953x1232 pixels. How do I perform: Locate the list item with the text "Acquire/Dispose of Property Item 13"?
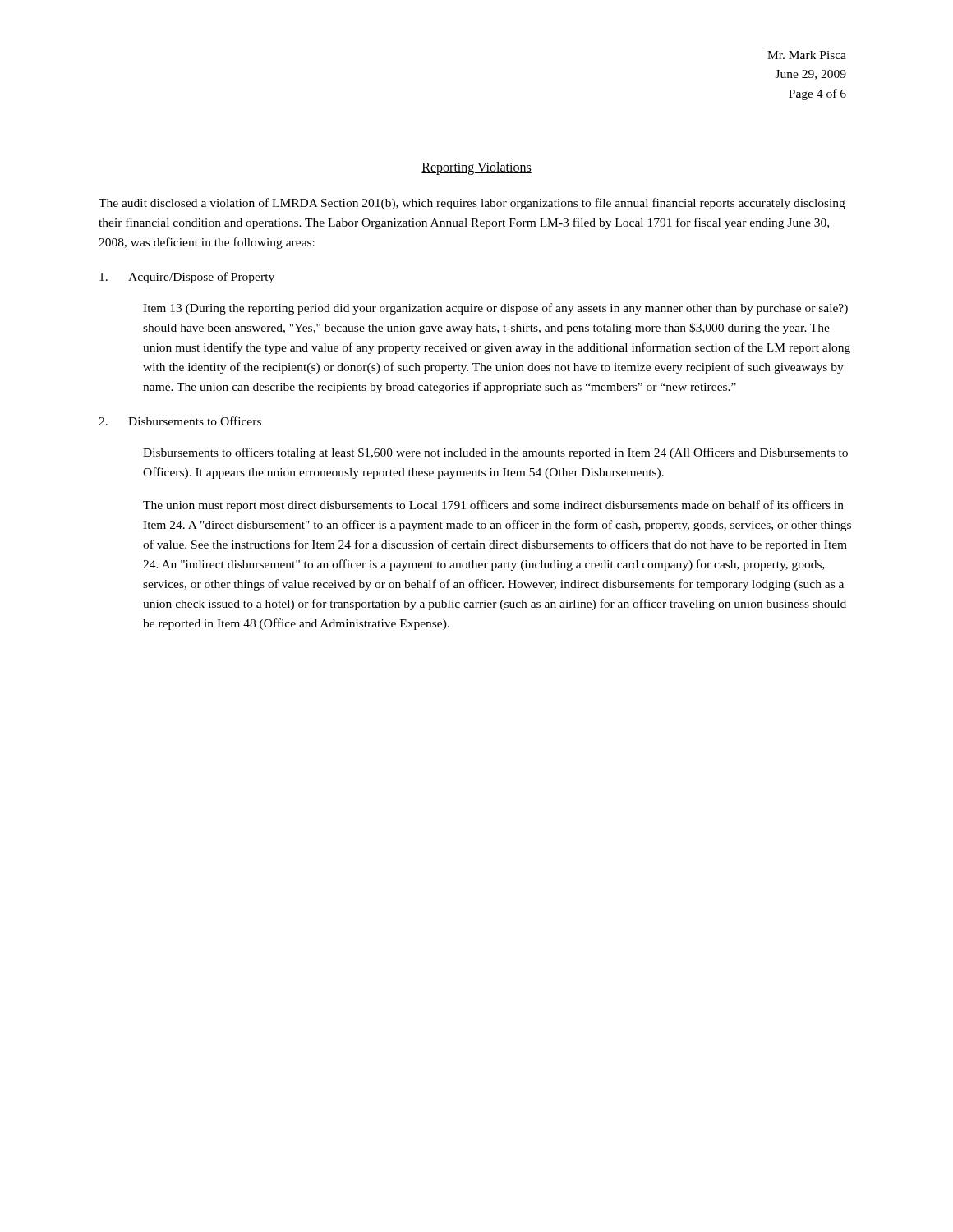pyautogui.click(x=476, y=332)
